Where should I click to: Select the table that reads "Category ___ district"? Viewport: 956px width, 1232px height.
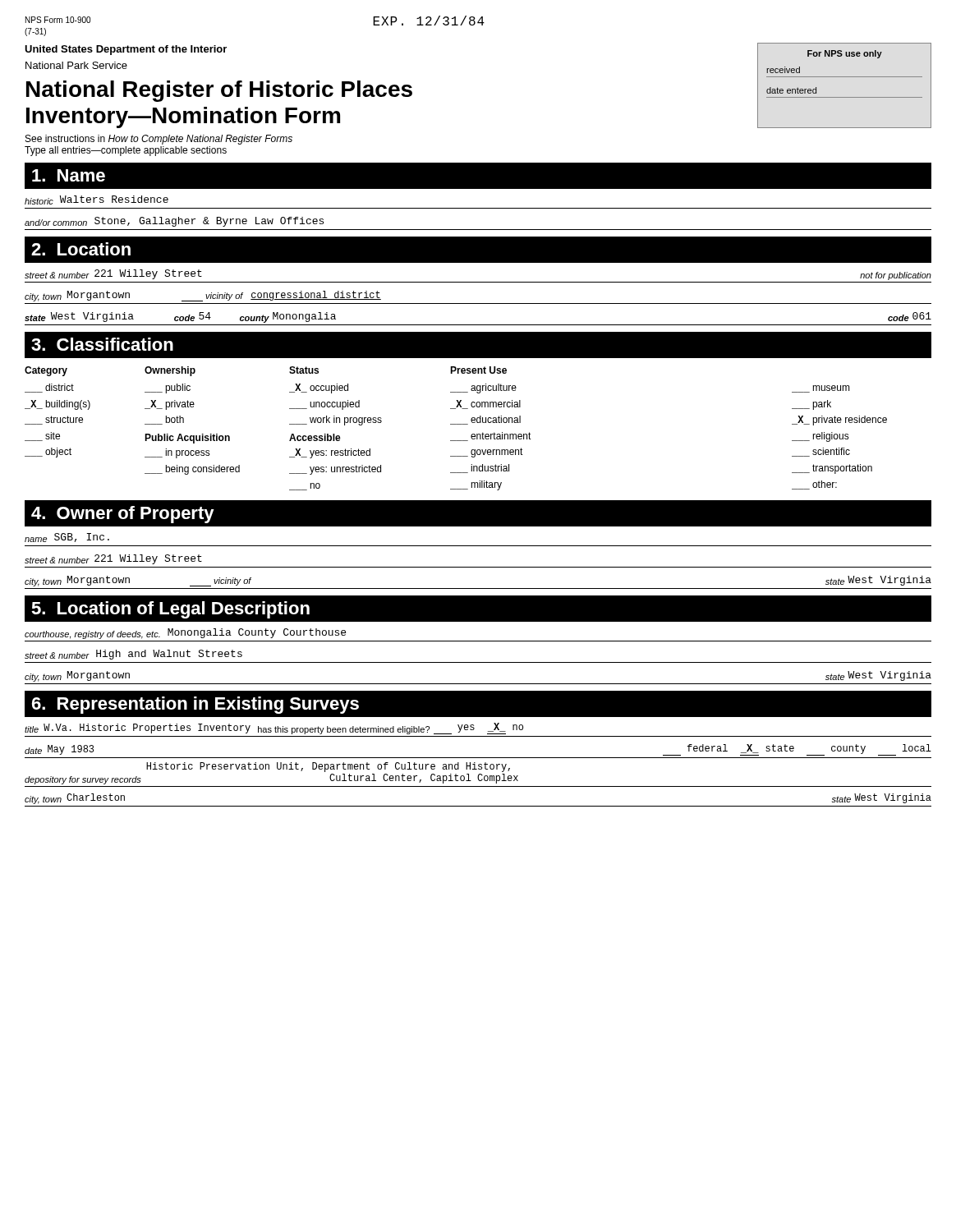coord(478,429)
